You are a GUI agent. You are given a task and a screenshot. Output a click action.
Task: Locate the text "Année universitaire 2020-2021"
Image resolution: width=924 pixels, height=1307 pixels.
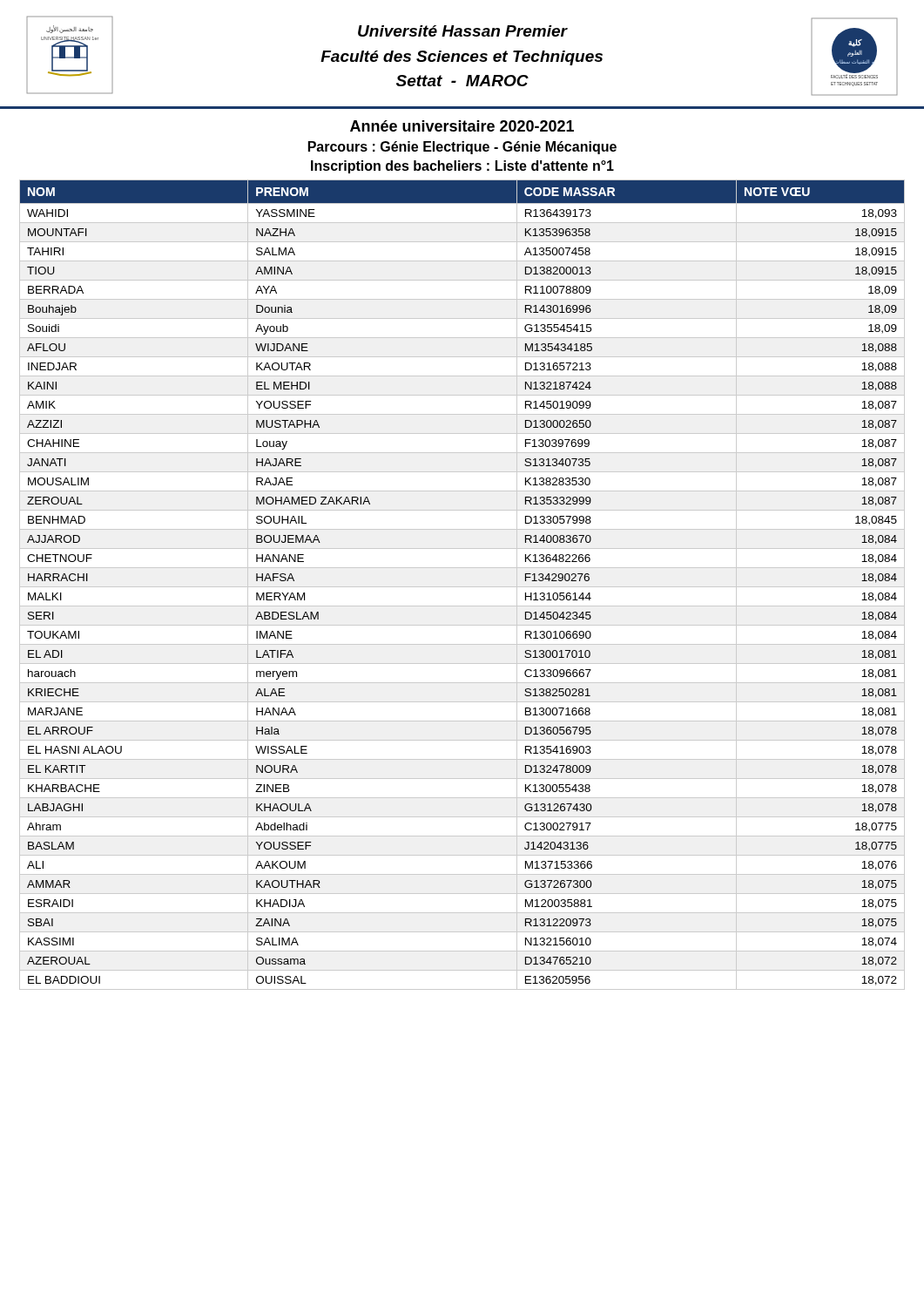[x=462, y=127]
